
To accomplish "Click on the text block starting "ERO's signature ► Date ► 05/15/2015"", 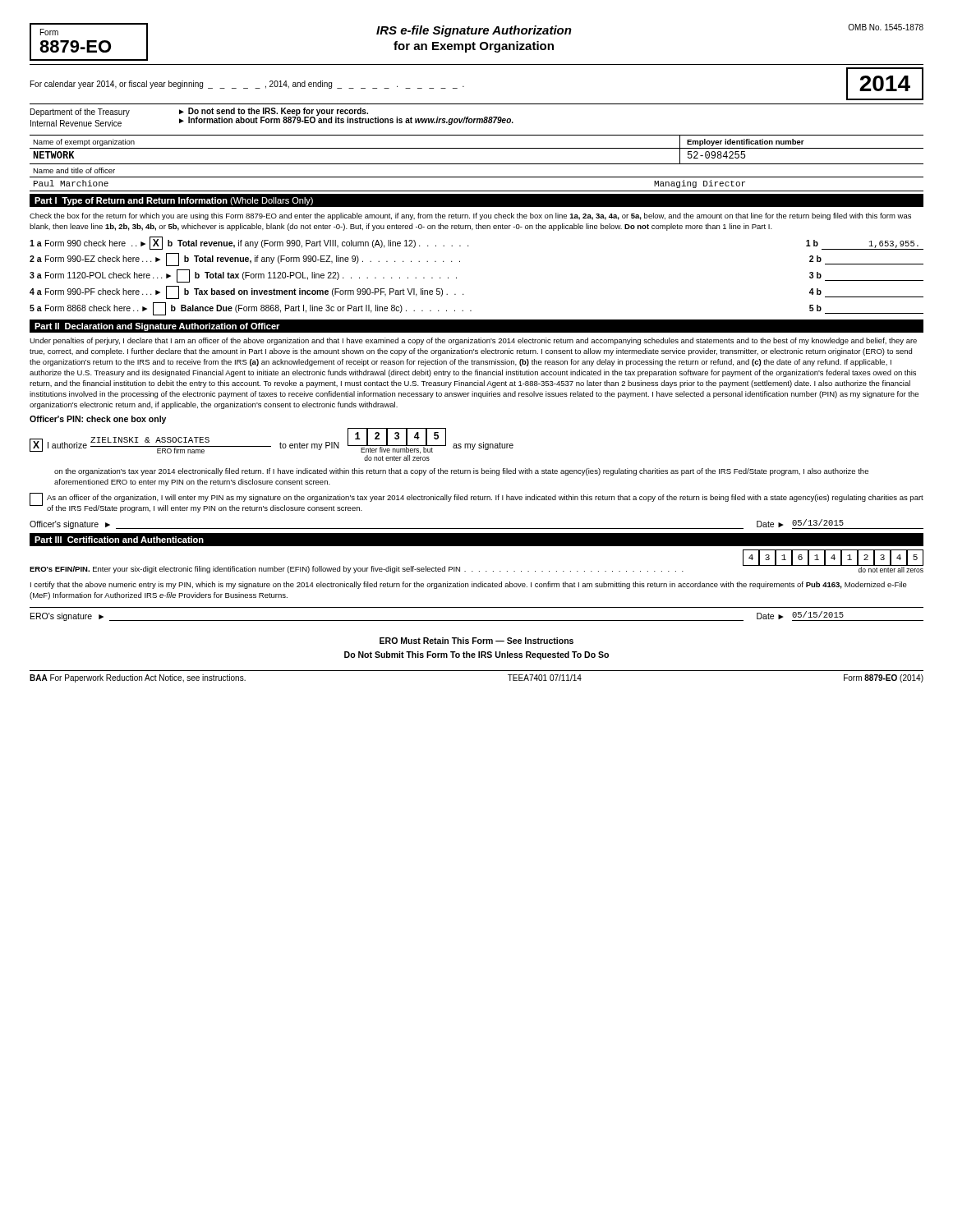I will click(476, 616).
